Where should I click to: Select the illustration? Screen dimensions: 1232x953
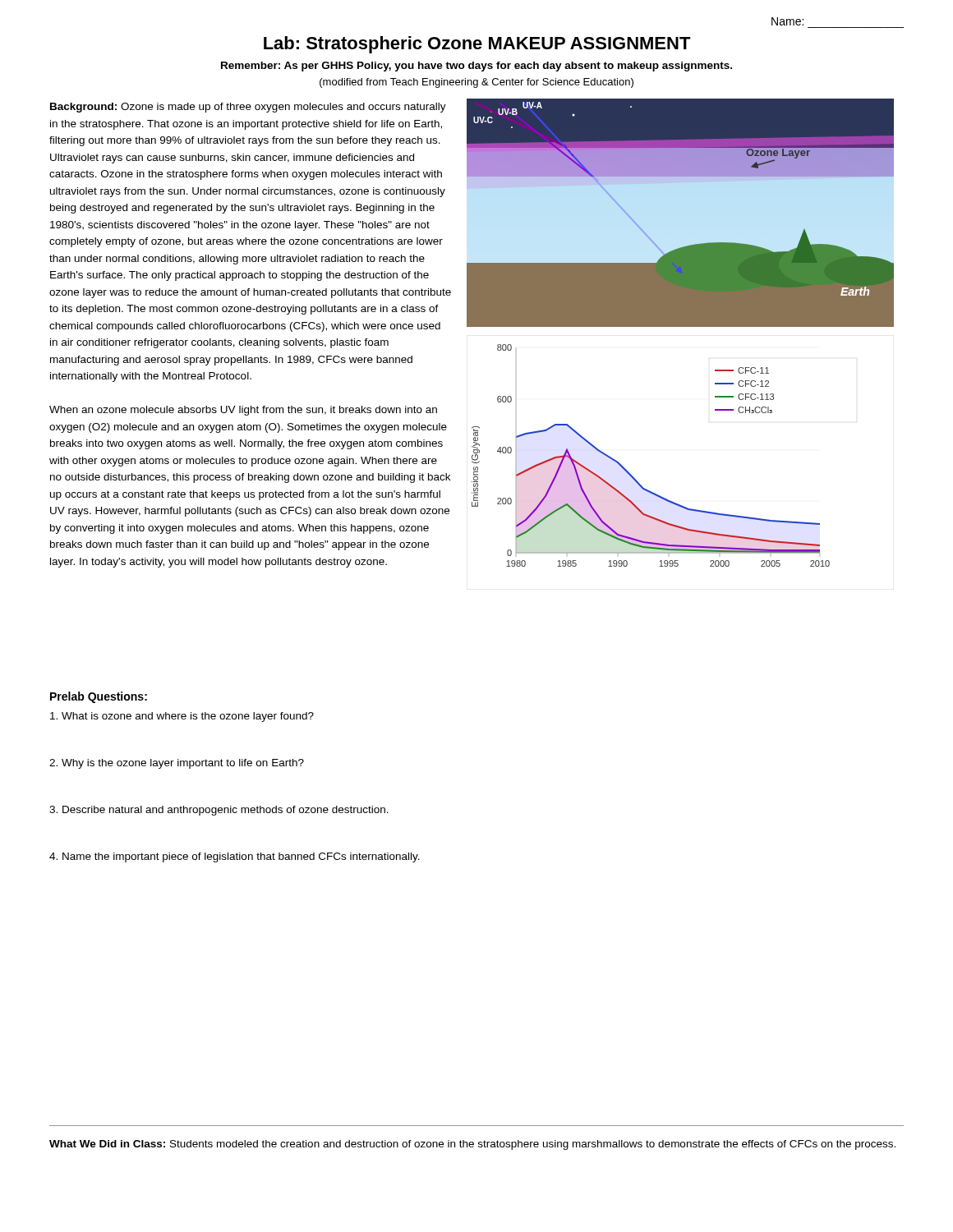point(680,213)
